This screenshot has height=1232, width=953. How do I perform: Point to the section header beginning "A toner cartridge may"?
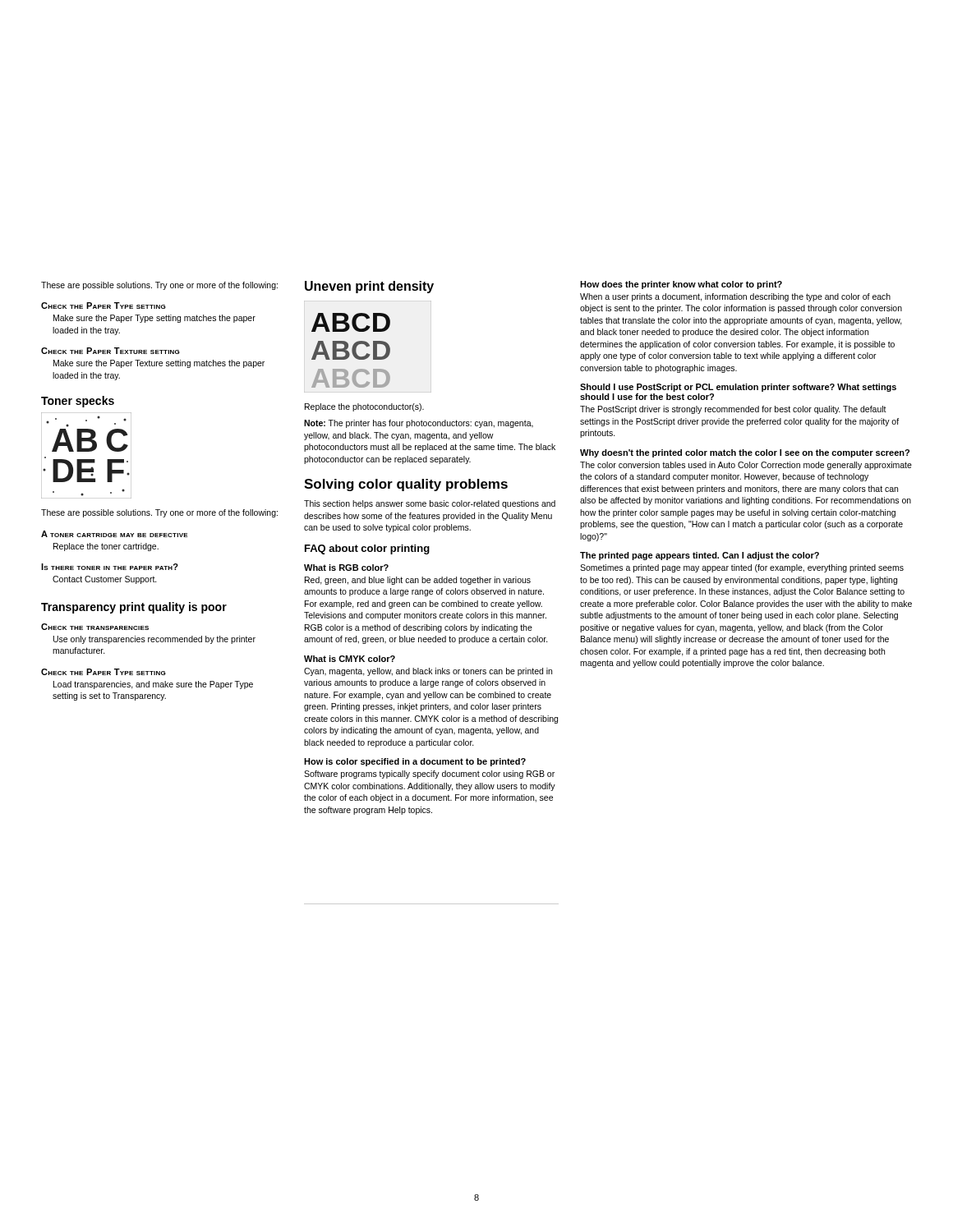tap(115, 534)
